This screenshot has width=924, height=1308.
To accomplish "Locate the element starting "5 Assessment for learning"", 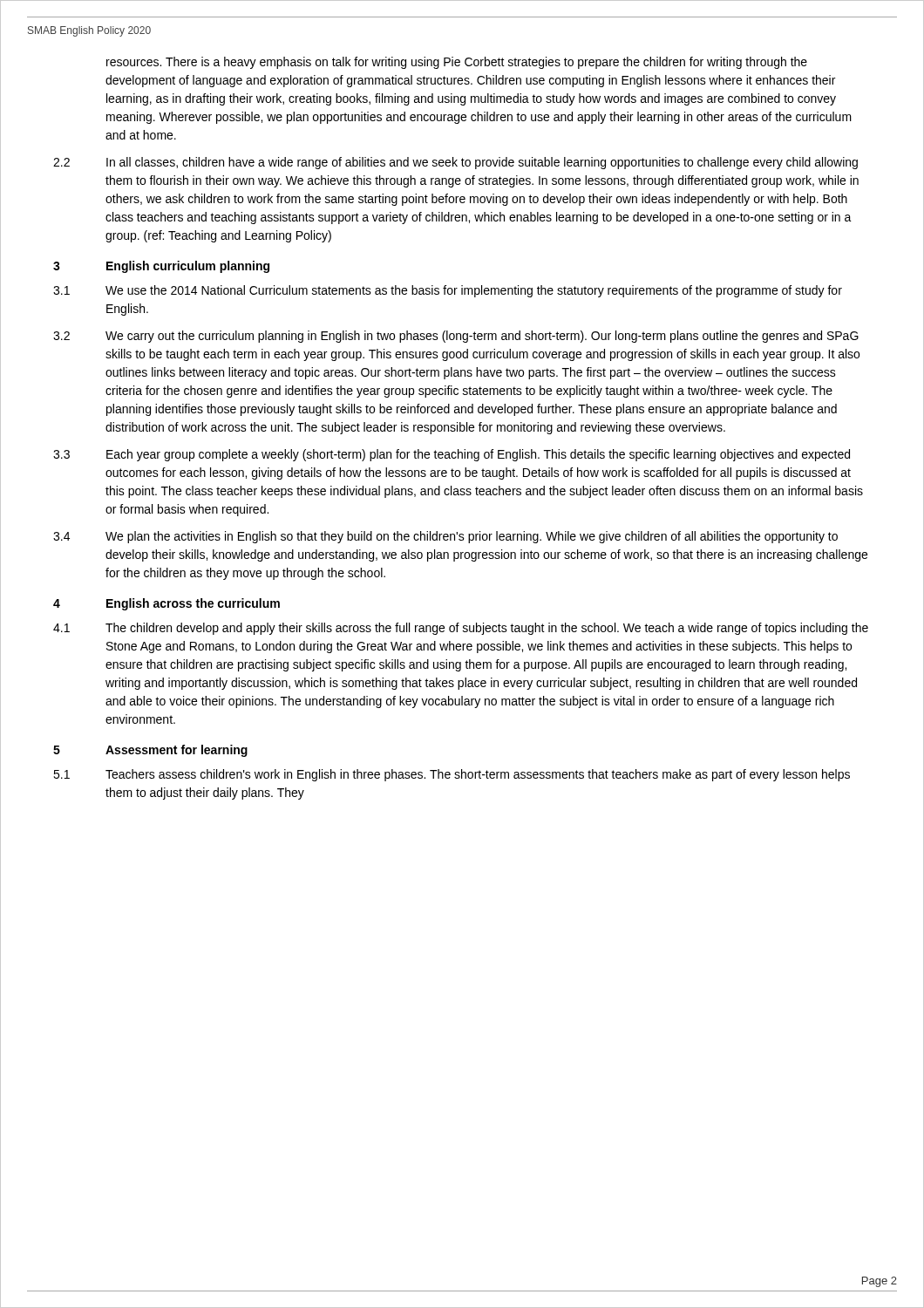I will [x=151, y=750].
